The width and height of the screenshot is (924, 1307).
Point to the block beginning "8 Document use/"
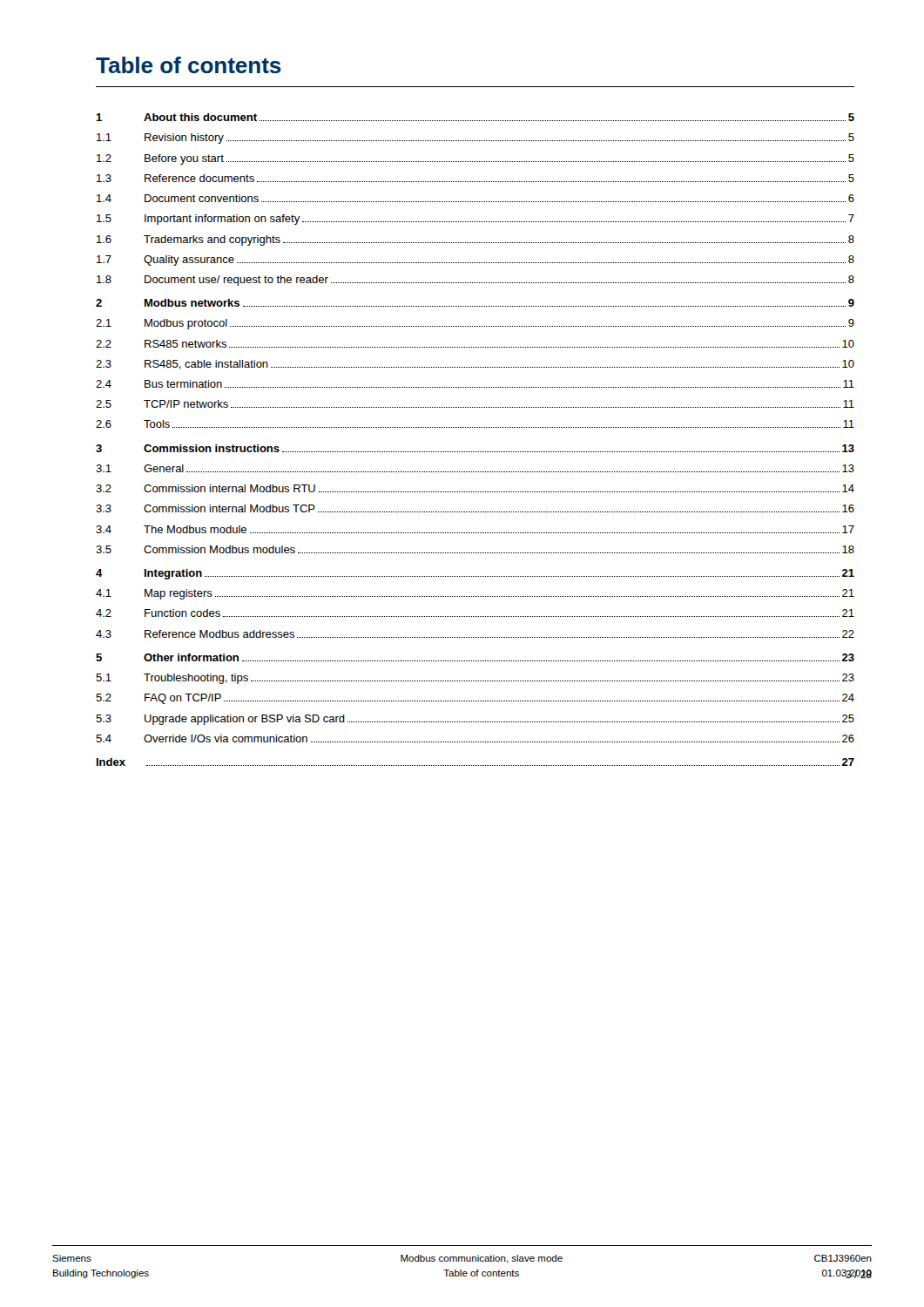coord(475,280)
